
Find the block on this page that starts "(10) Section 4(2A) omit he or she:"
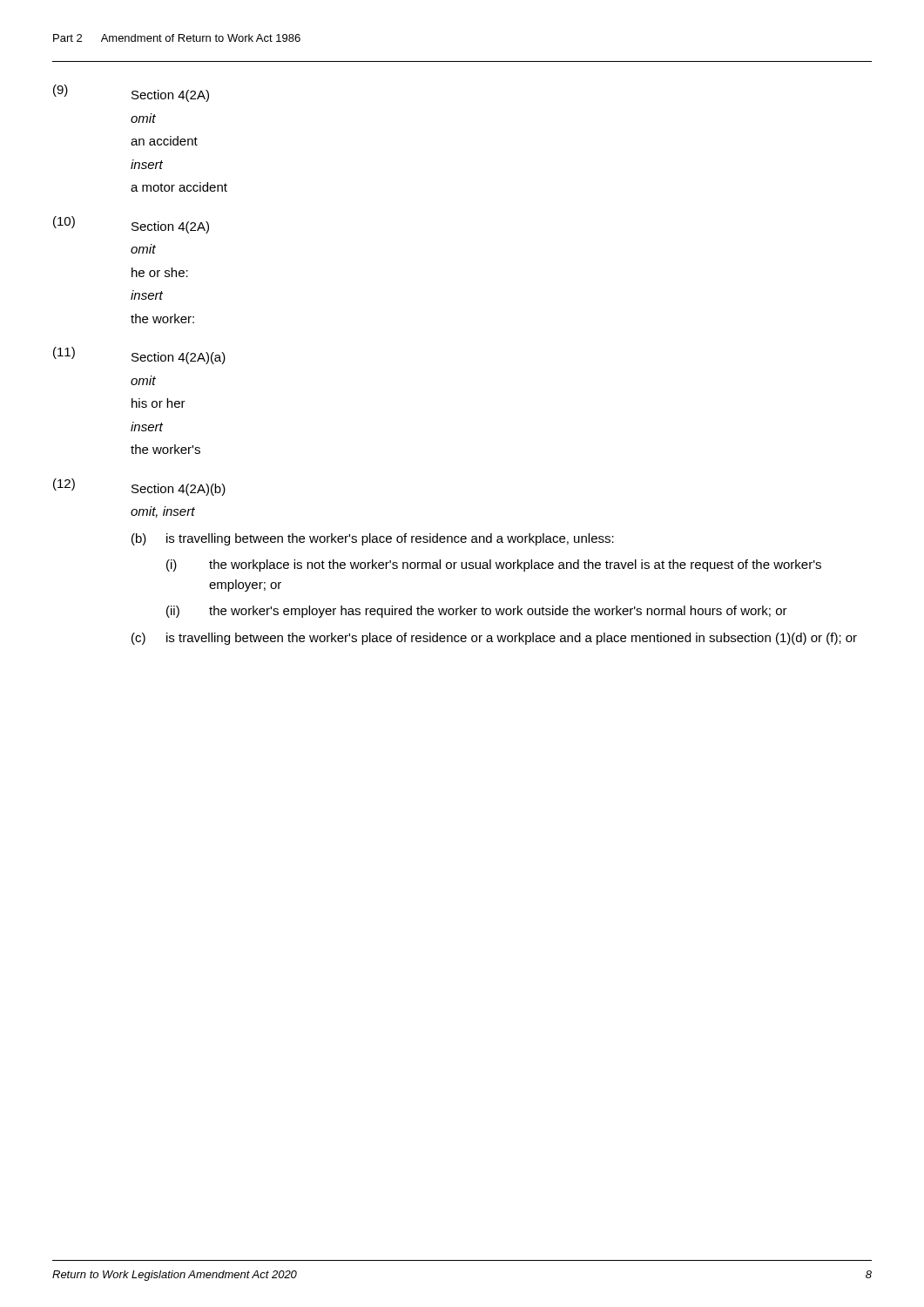pos(131,225)
